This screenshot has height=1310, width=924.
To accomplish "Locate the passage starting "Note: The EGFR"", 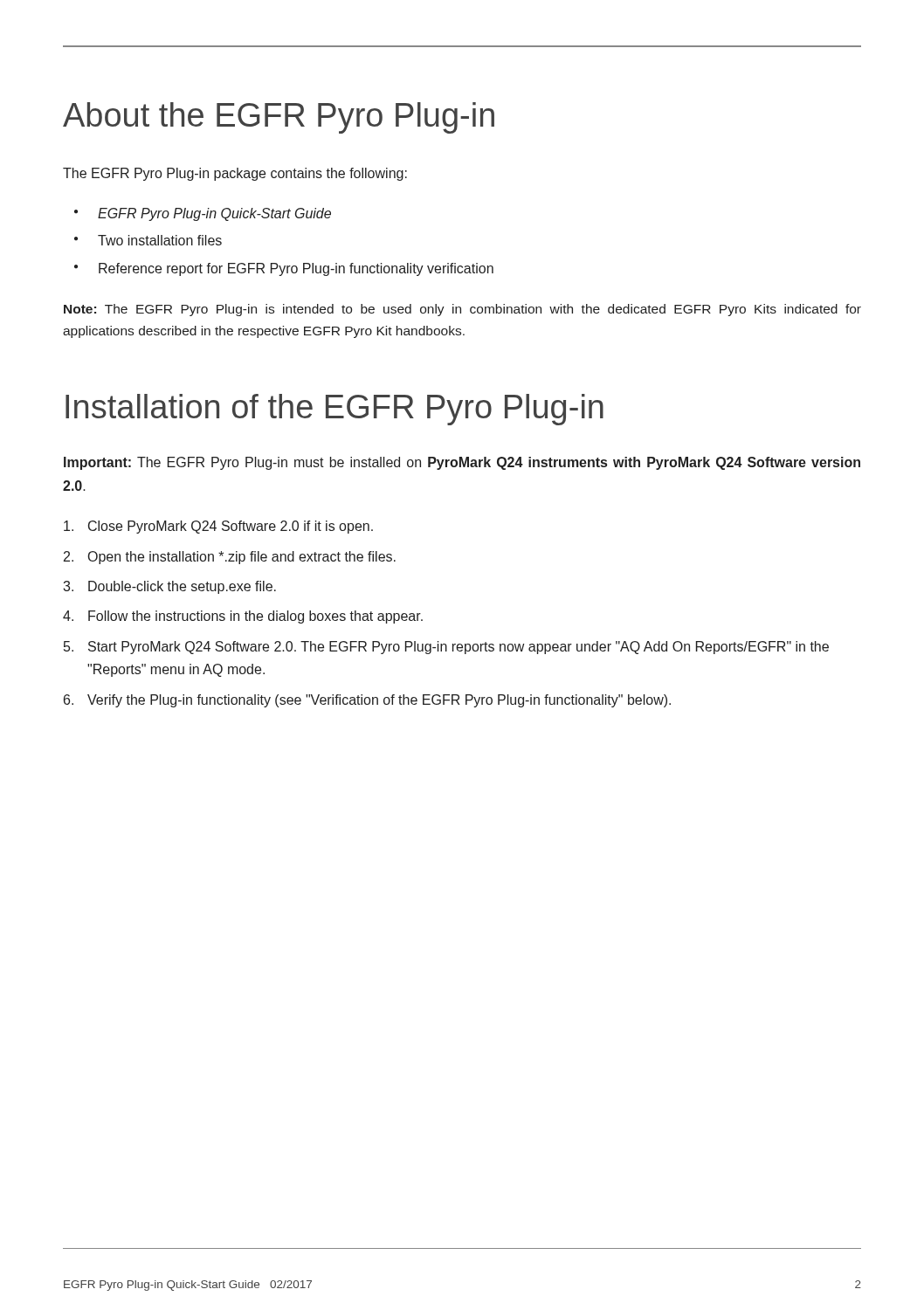I will [x=462, y=320].
